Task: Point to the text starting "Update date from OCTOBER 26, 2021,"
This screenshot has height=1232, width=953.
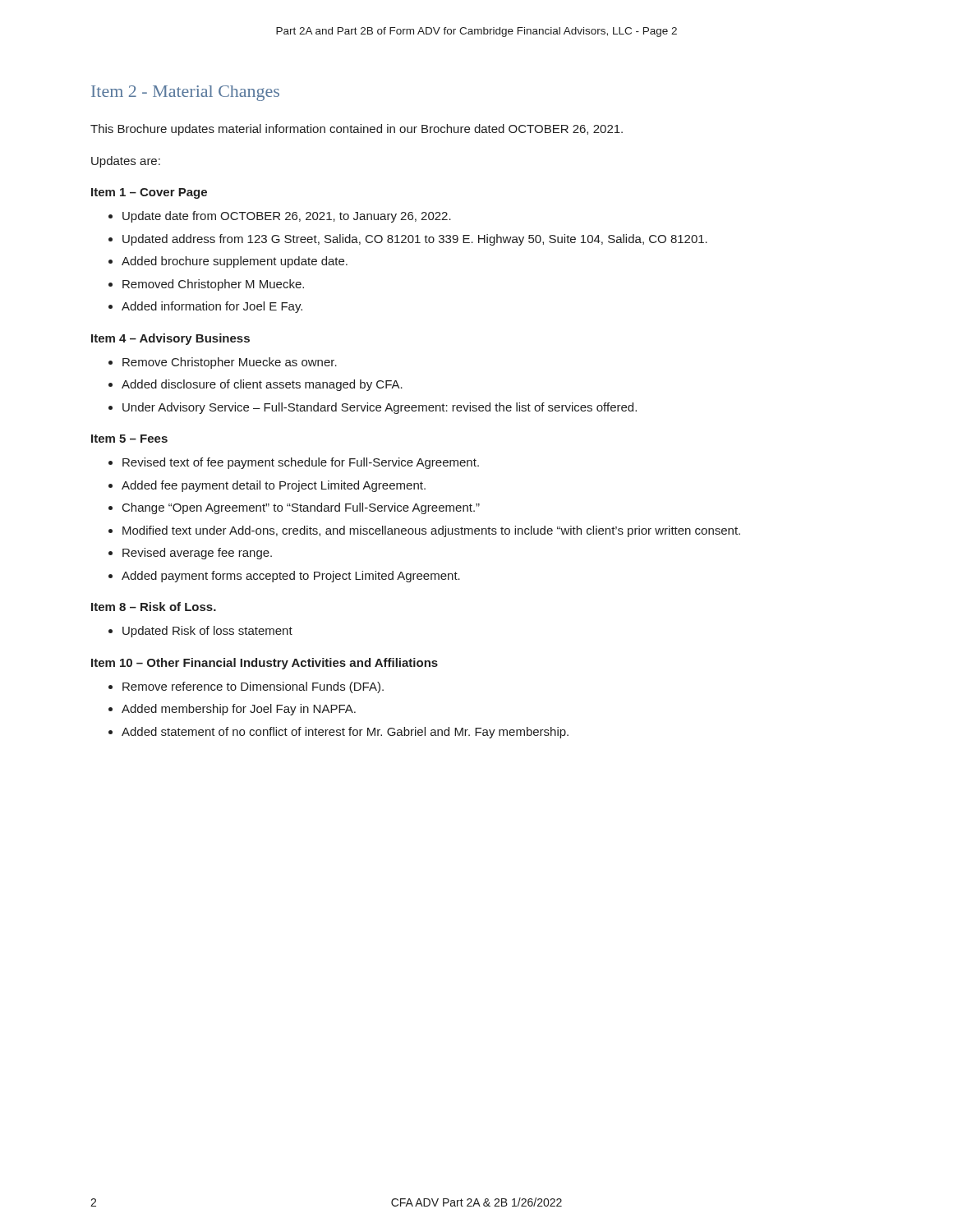Action: (287, 216)
